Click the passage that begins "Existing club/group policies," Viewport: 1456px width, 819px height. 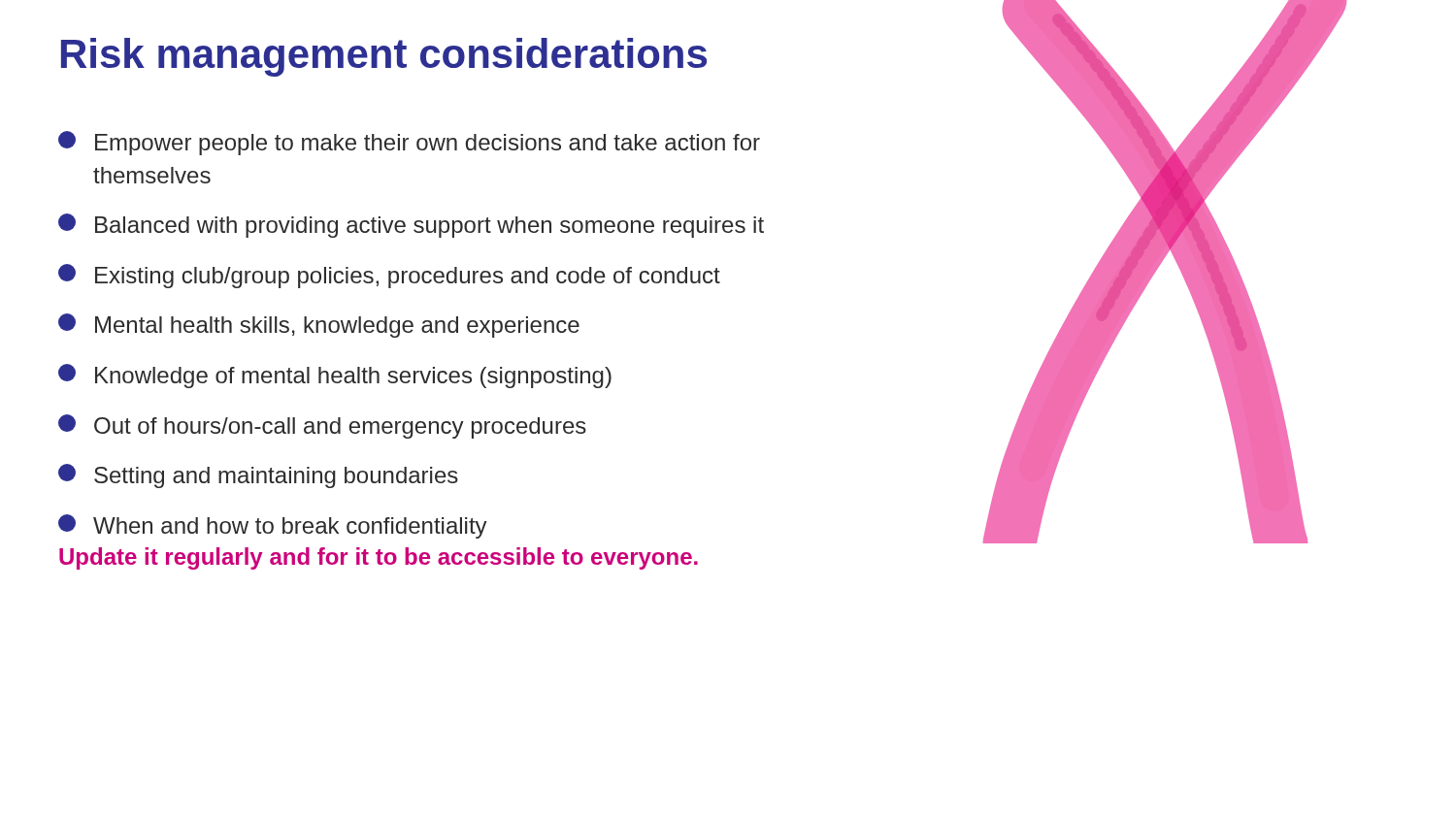coord(389,275)
